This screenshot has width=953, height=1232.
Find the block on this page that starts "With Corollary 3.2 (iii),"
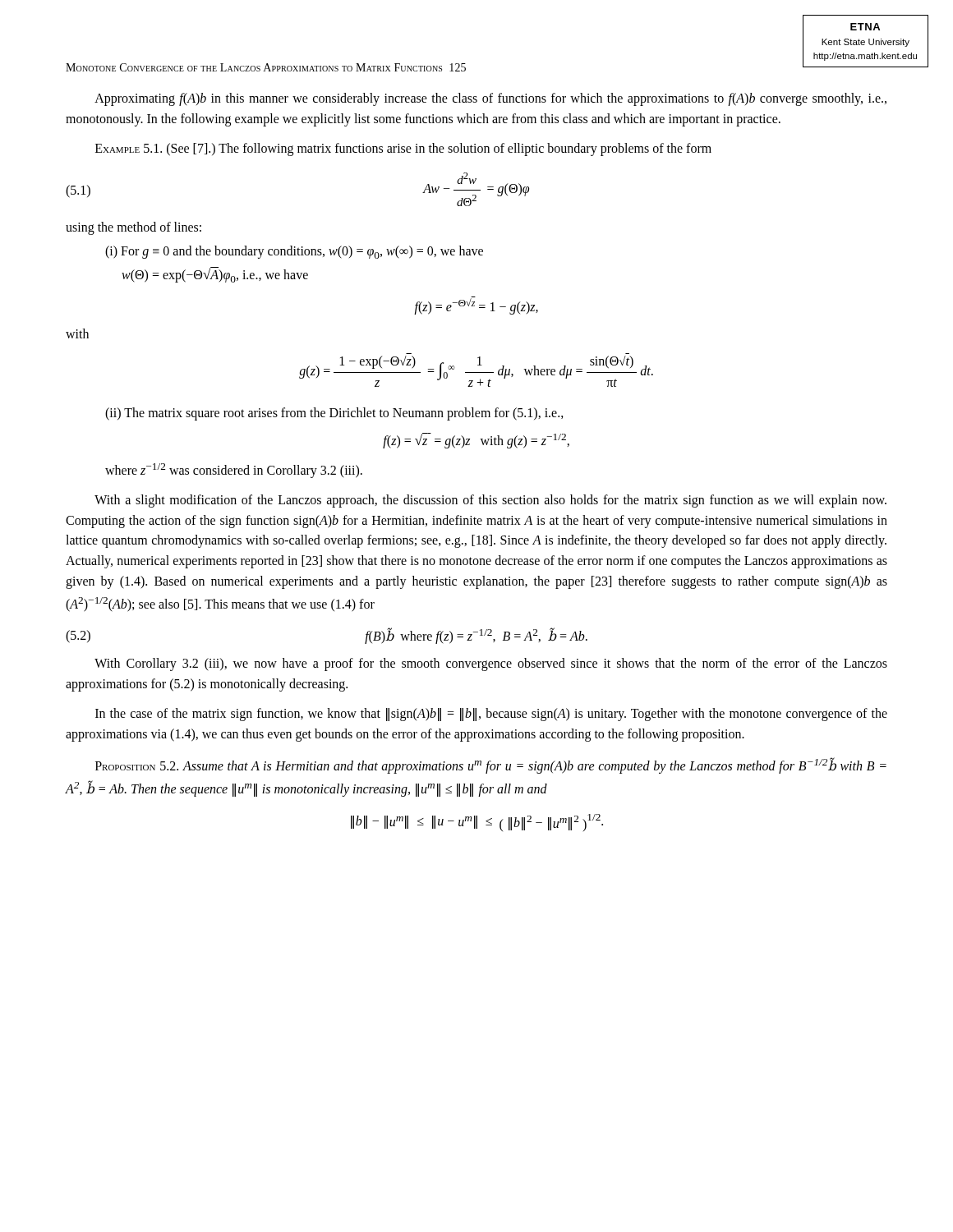pos(476,674)
